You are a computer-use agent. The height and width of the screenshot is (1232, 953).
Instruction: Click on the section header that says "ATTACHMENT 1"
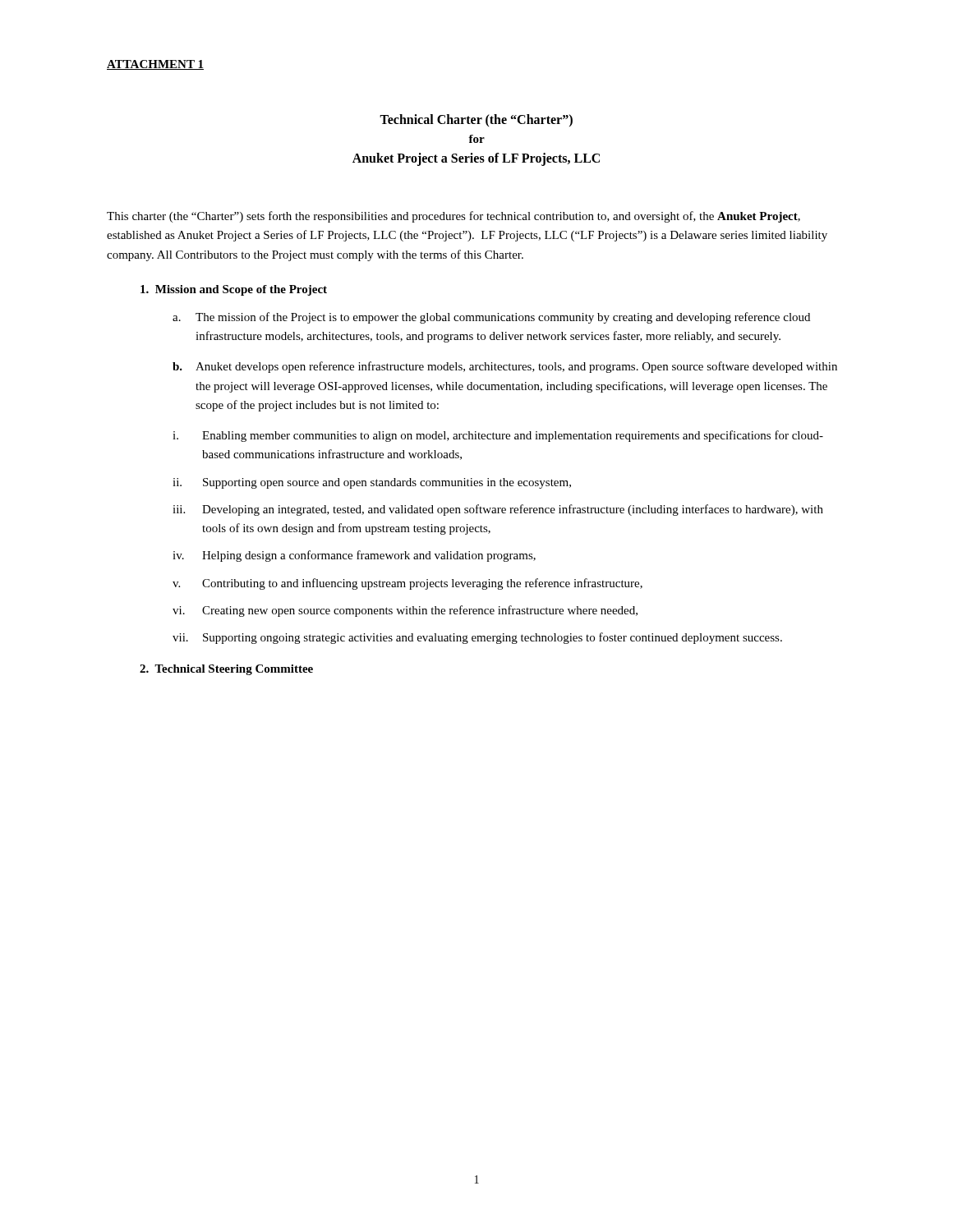coord(155,64)
